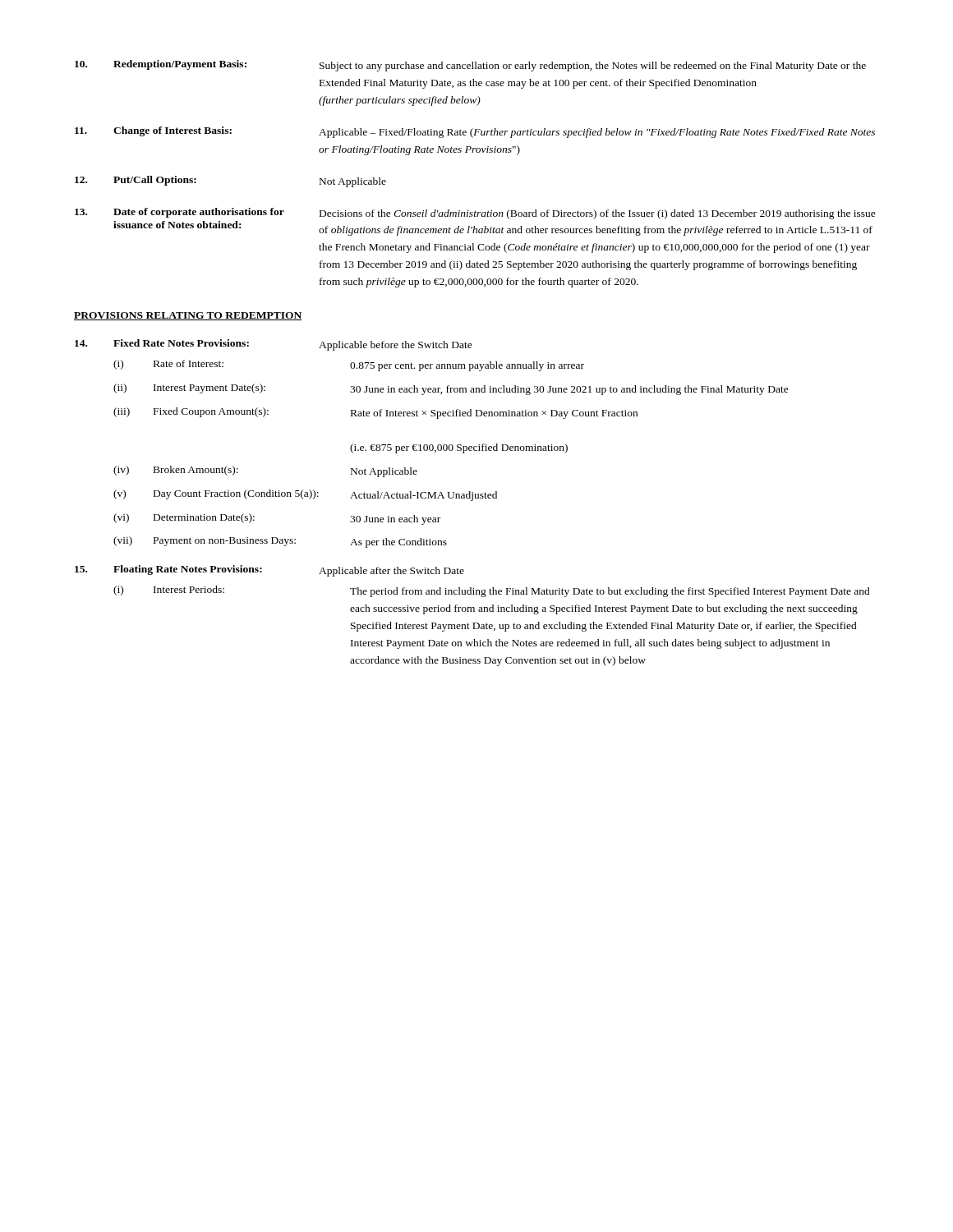Viewport: 953px width, 1232px height.
Task: Click on the block starting "10. Redemption/Payment Basis: Subject to any purchase and"
Action: click(x=476, y=83)
